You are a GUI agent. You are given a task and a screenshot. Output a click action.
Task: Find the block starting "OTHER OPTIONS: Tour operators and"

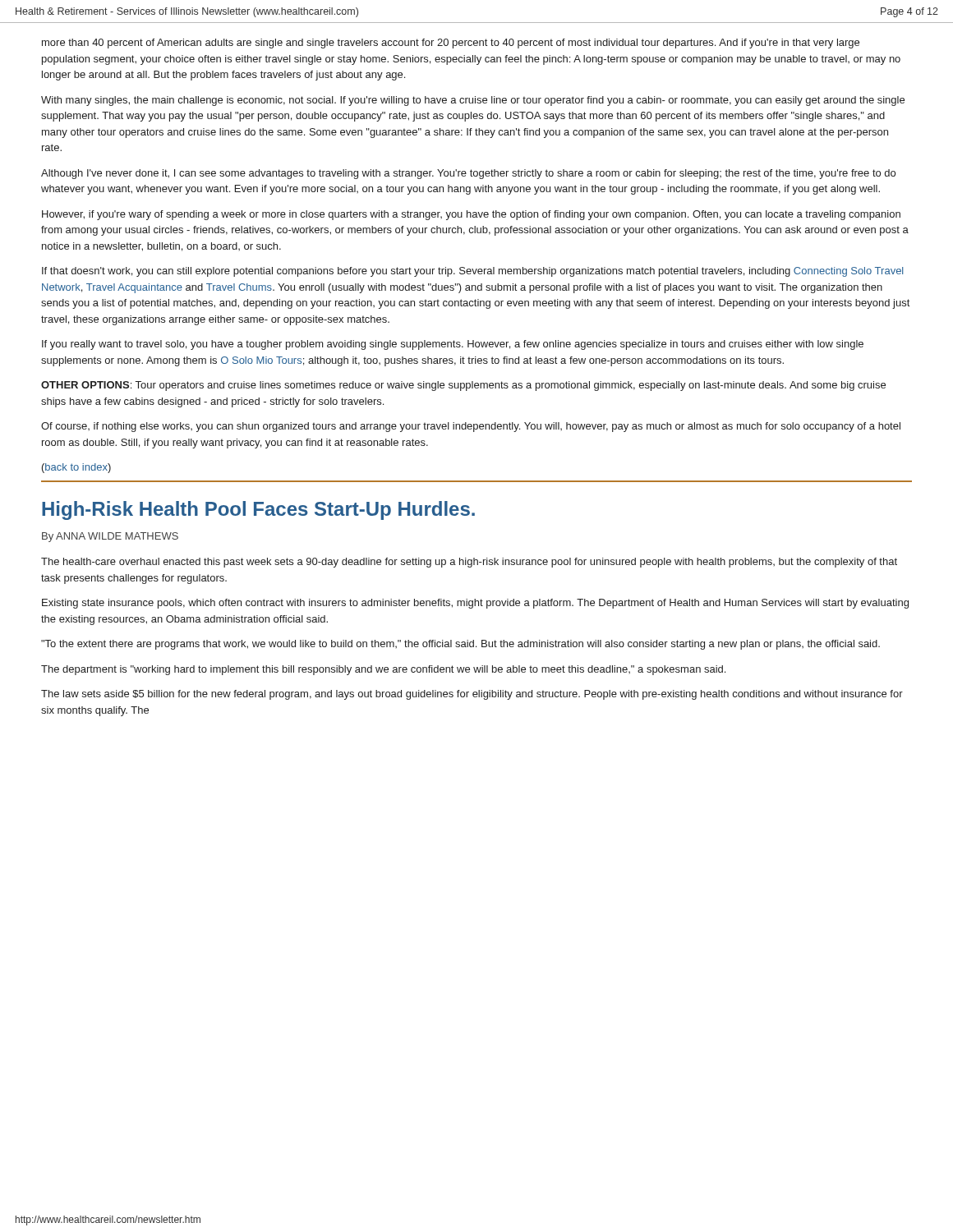[x=476, y=393]
